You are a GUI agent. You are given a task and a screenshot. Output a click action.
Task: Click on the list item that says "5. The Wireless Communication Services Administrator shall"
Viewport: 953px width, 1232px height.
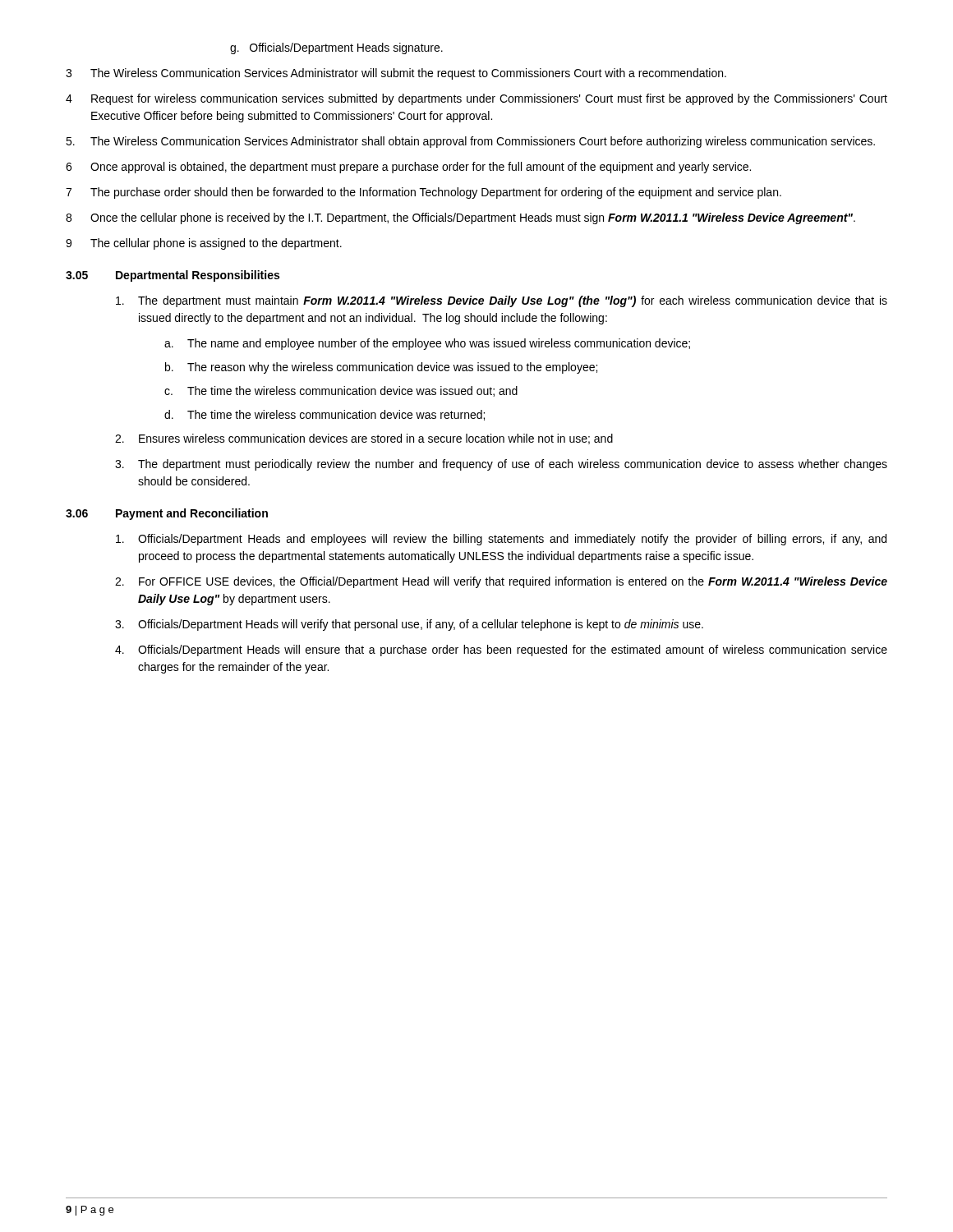(476, 142)
